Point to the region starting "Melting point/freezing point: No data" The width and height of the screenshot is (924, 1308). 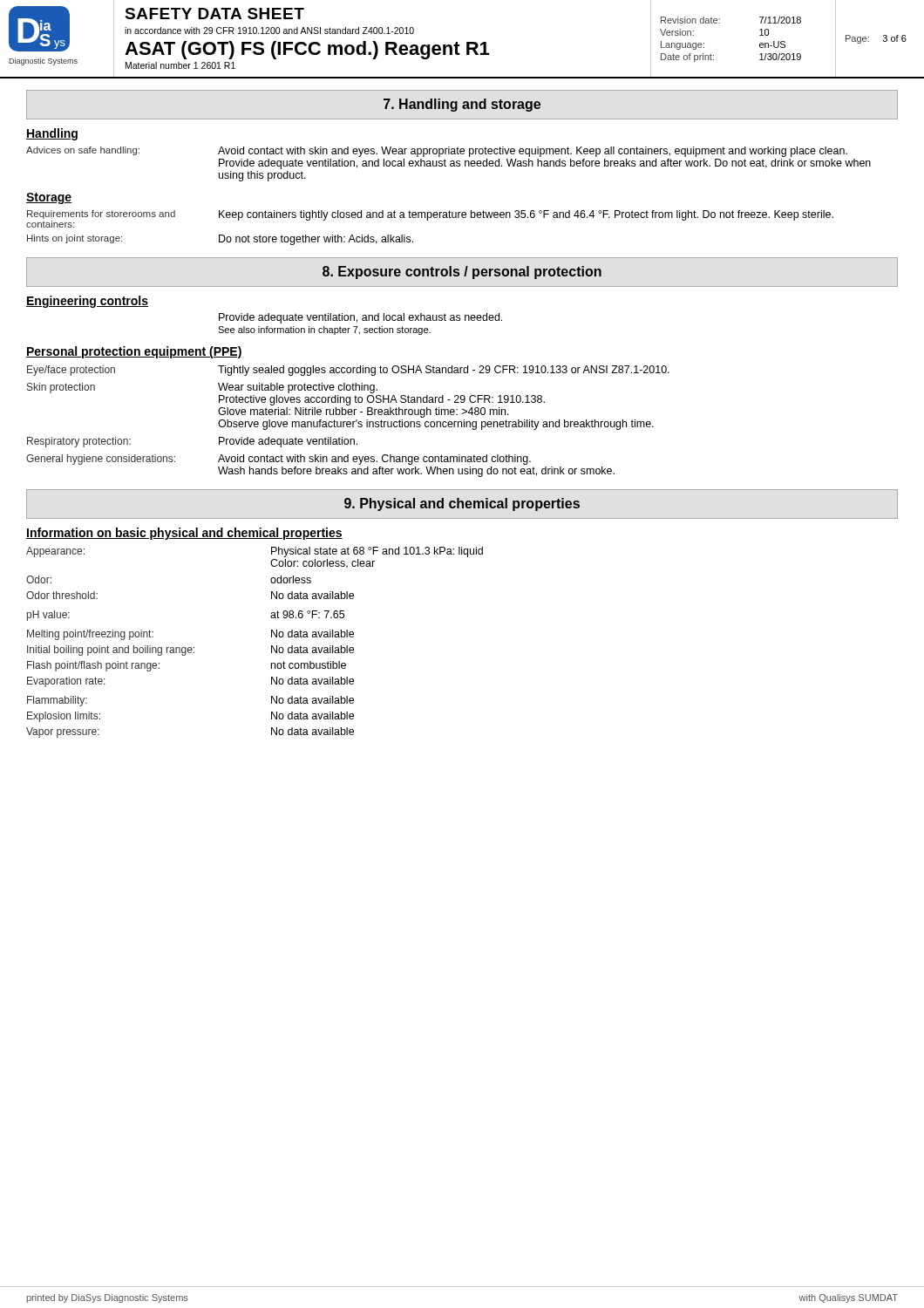tap(92, 634)
